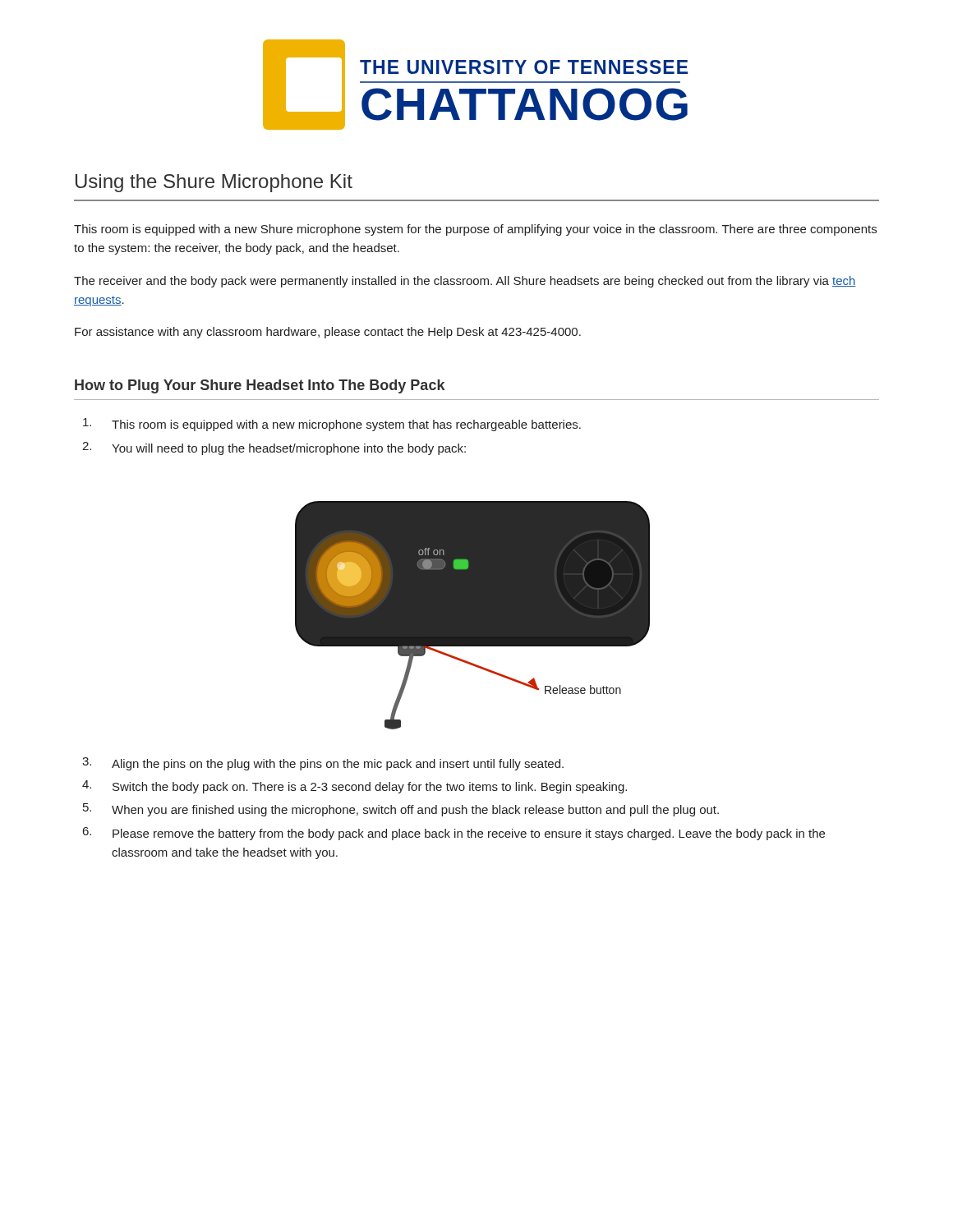Point to the element starting "Using the Shure Microphone Kit"
This screenshot has height=1232, width=953.
pyautogui.click(x=213, y=181)
